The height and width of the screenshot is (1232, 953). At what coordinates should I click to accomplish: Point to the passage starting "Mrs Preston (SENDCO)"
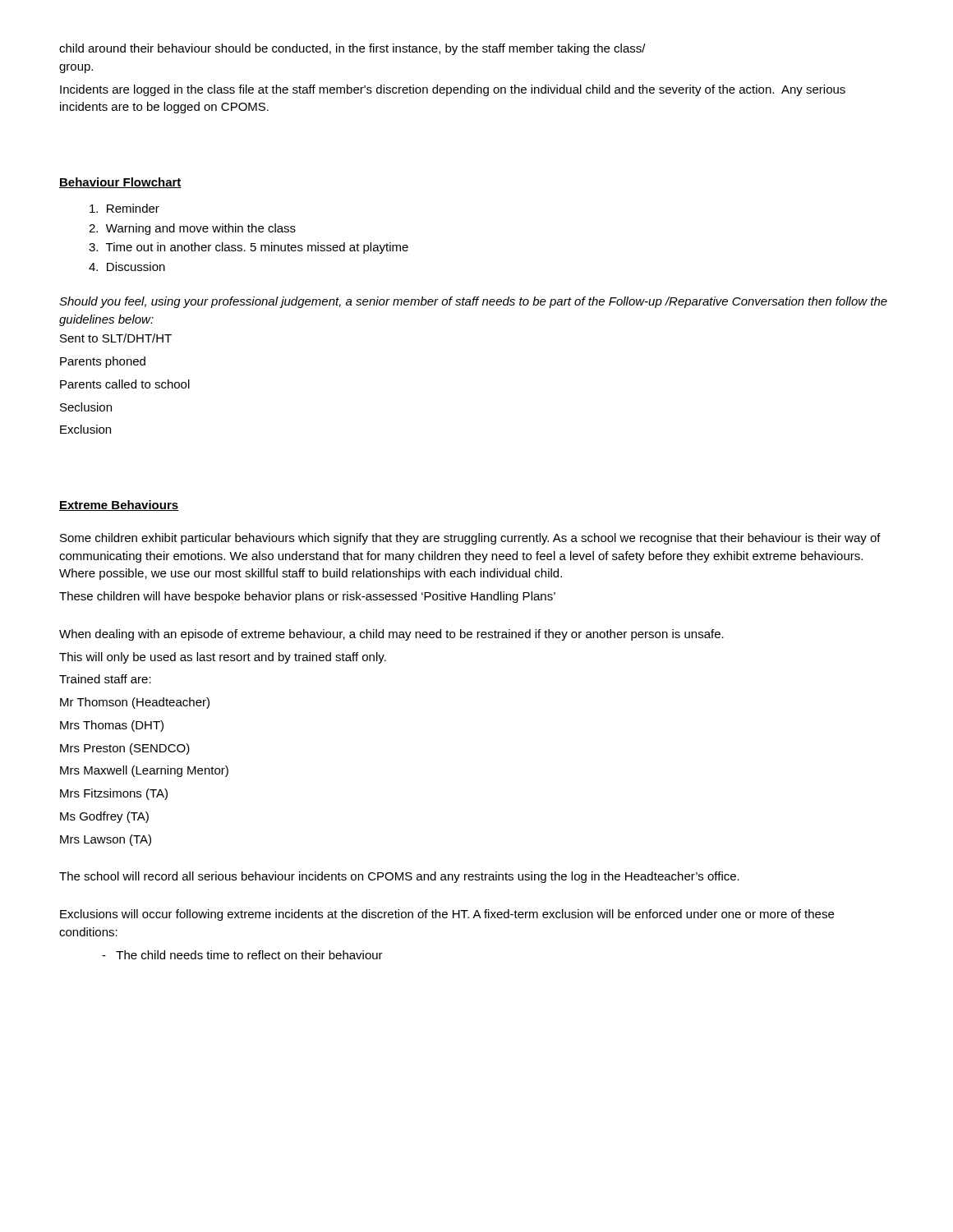[x=125, y=747]
